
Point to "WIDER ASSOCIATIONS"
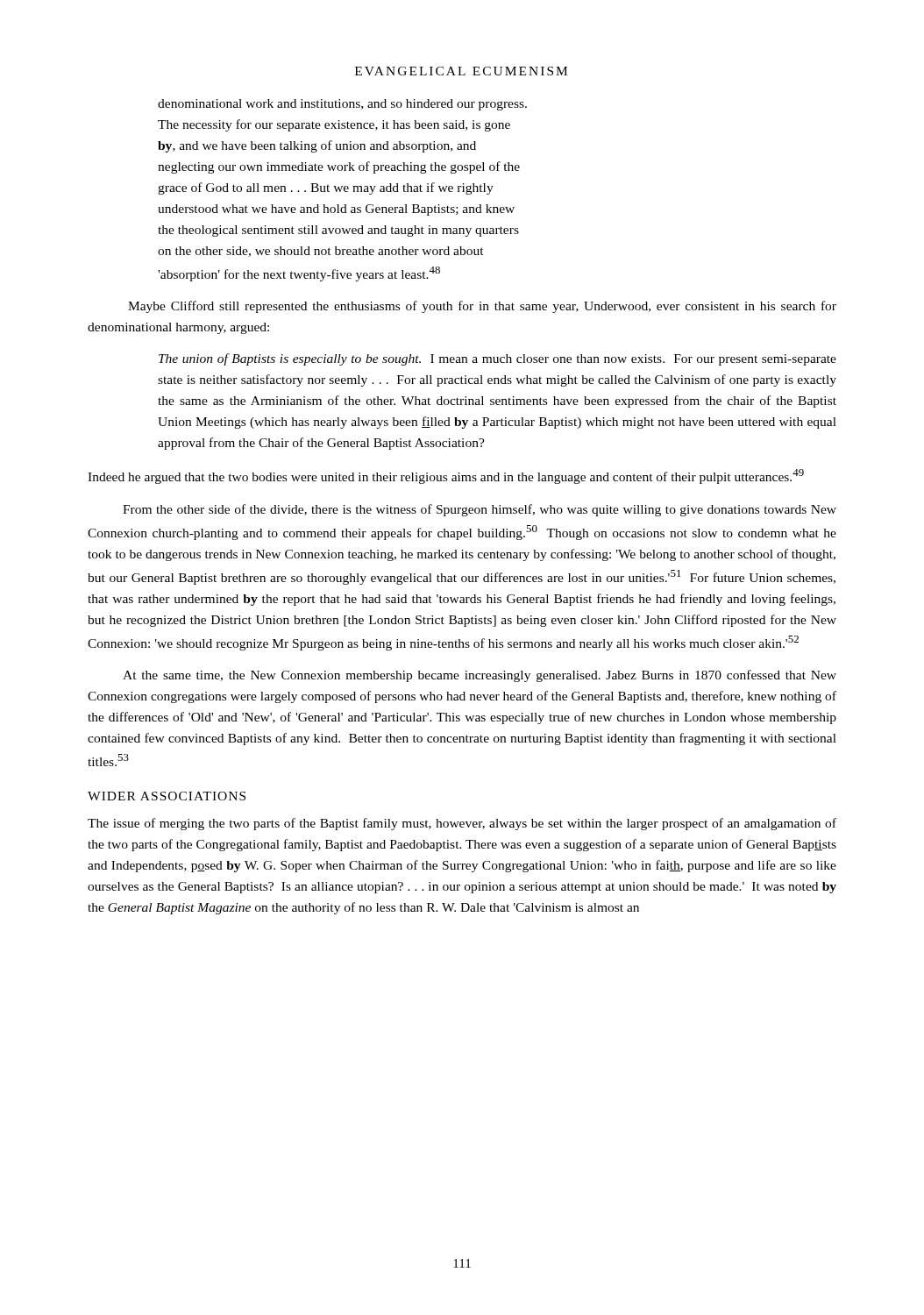167,796
